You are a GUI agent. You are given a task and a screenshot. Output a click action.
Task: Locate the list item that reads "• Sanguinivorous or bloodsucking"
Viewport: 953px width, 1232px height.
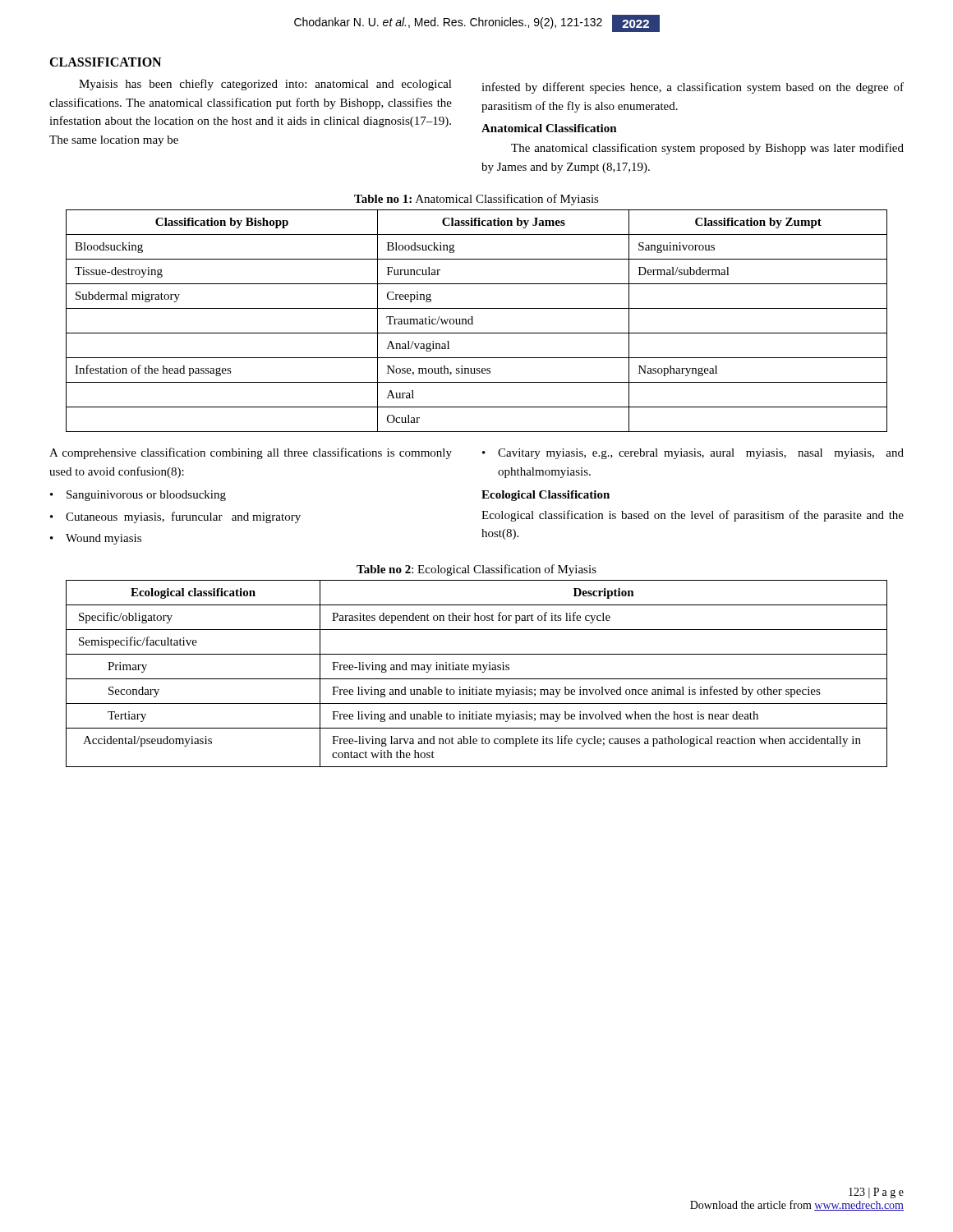(x=138, y=496)
